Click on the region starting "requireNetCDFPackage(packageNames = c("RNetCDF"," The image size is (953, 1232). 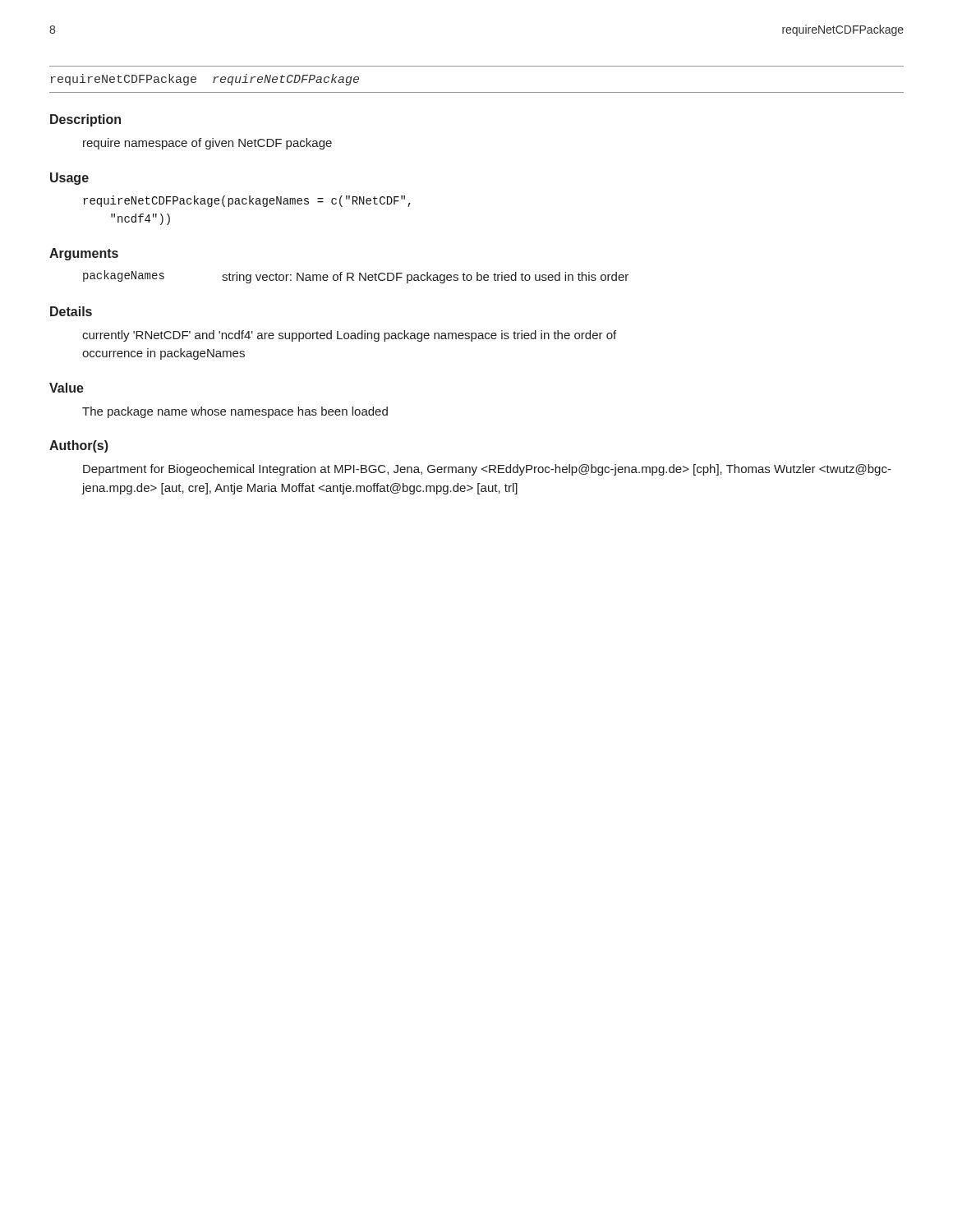click(x=248, y=210)
